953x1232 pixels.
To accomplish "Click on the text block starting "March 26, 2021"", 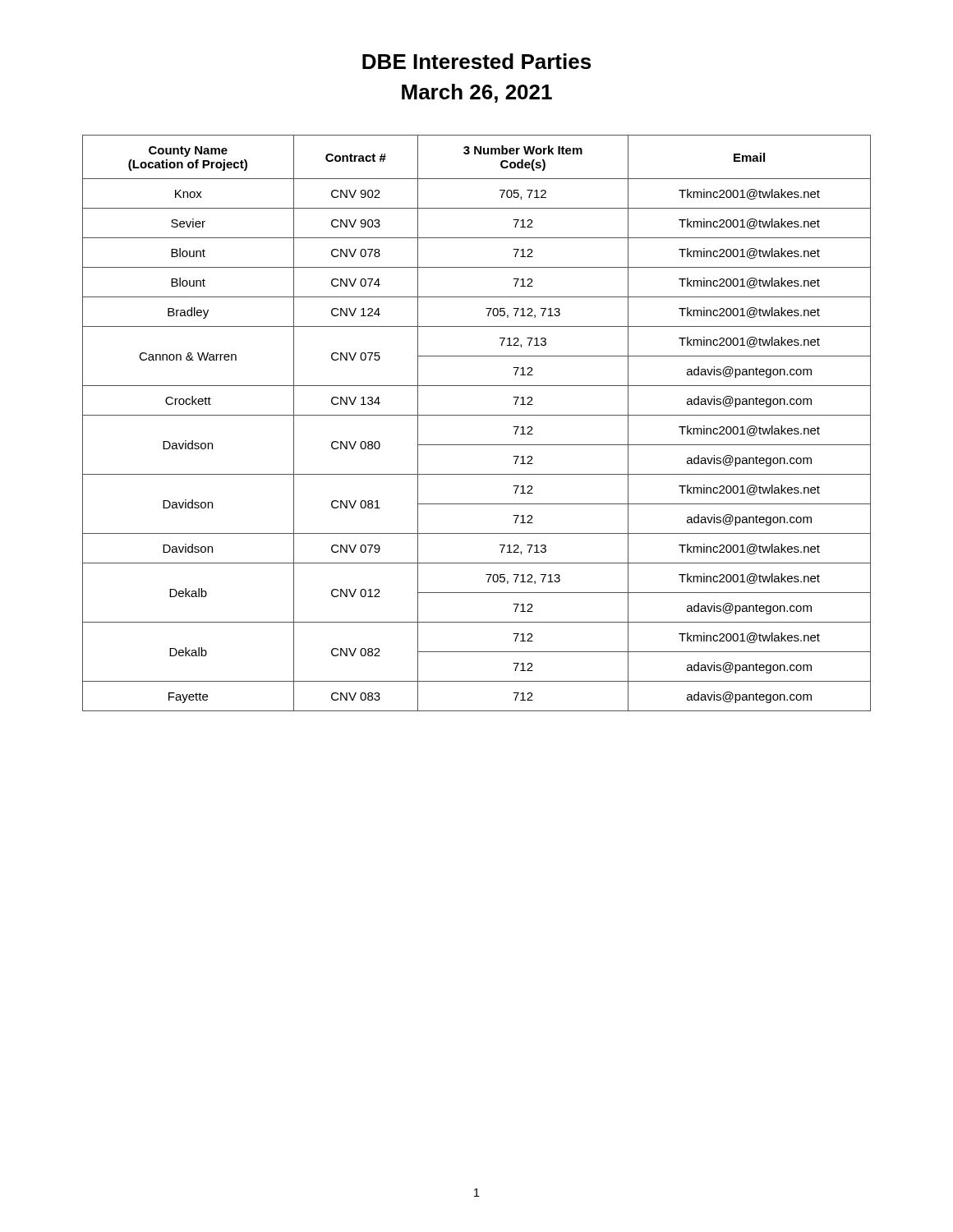I will click(476, 92).
